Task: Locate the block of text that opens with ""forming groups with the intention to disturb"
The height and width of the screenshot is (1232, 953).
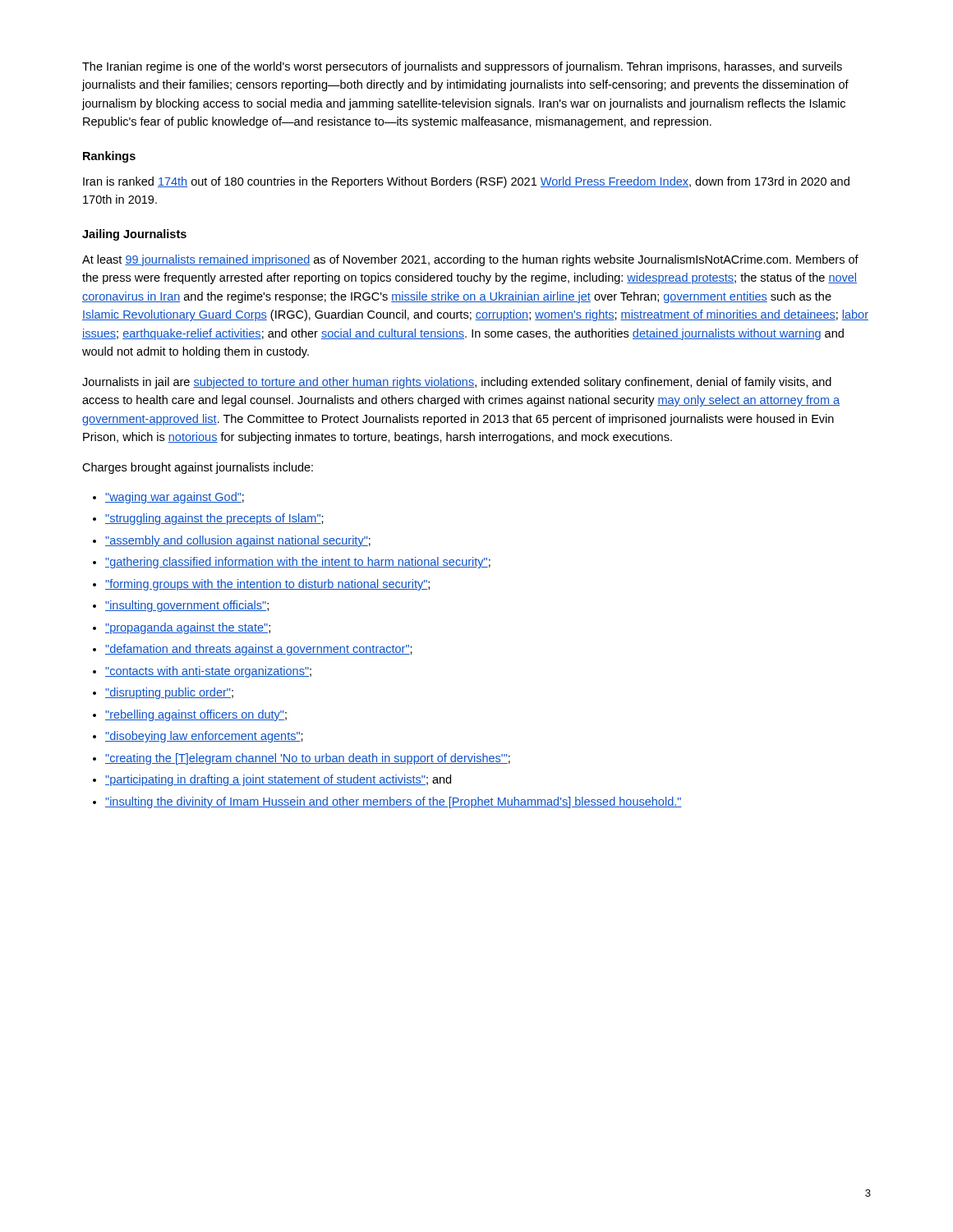Action: coord(268,584)
